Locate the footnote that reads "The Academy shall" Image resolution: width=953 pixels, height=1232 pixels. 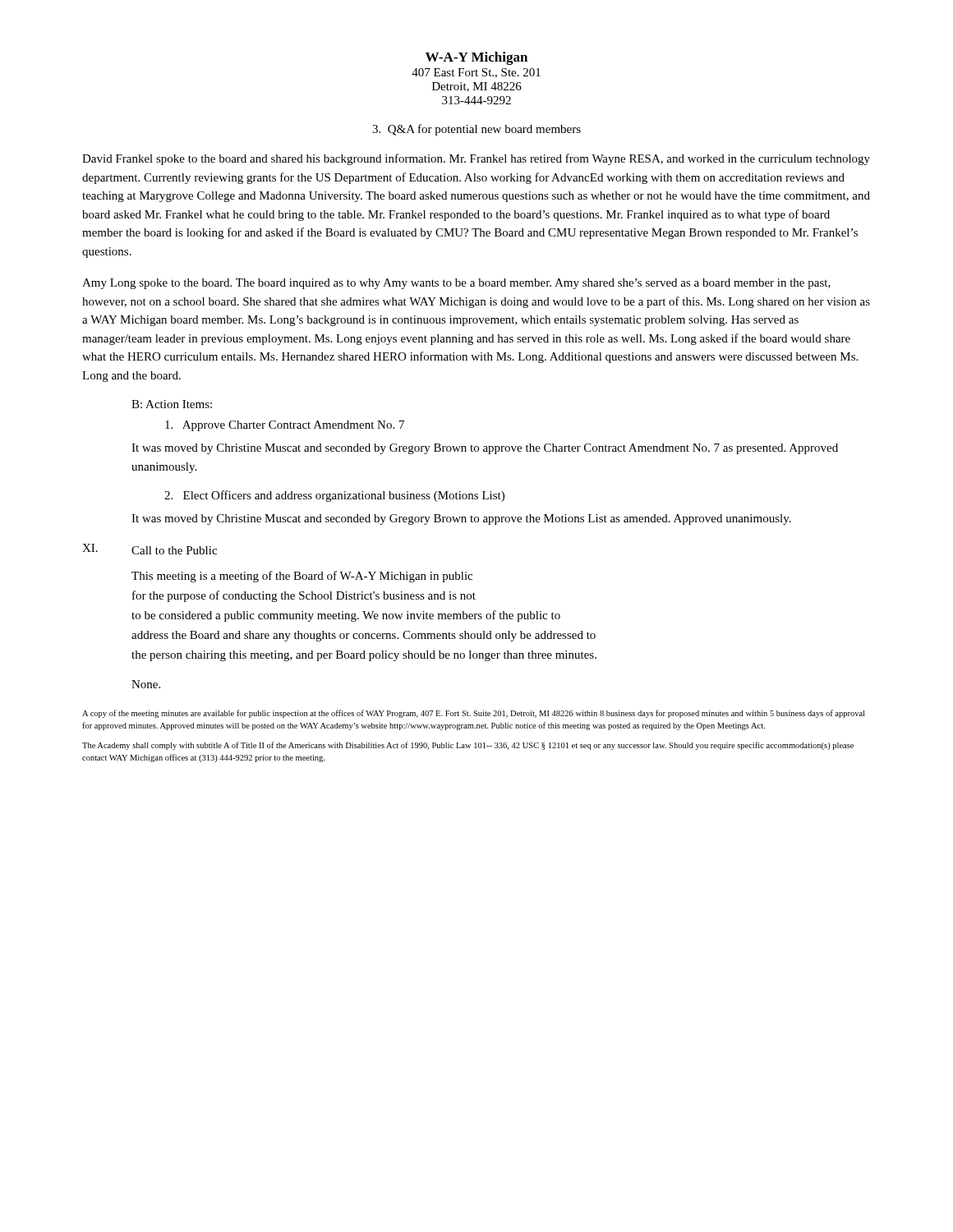click(476, 752)
